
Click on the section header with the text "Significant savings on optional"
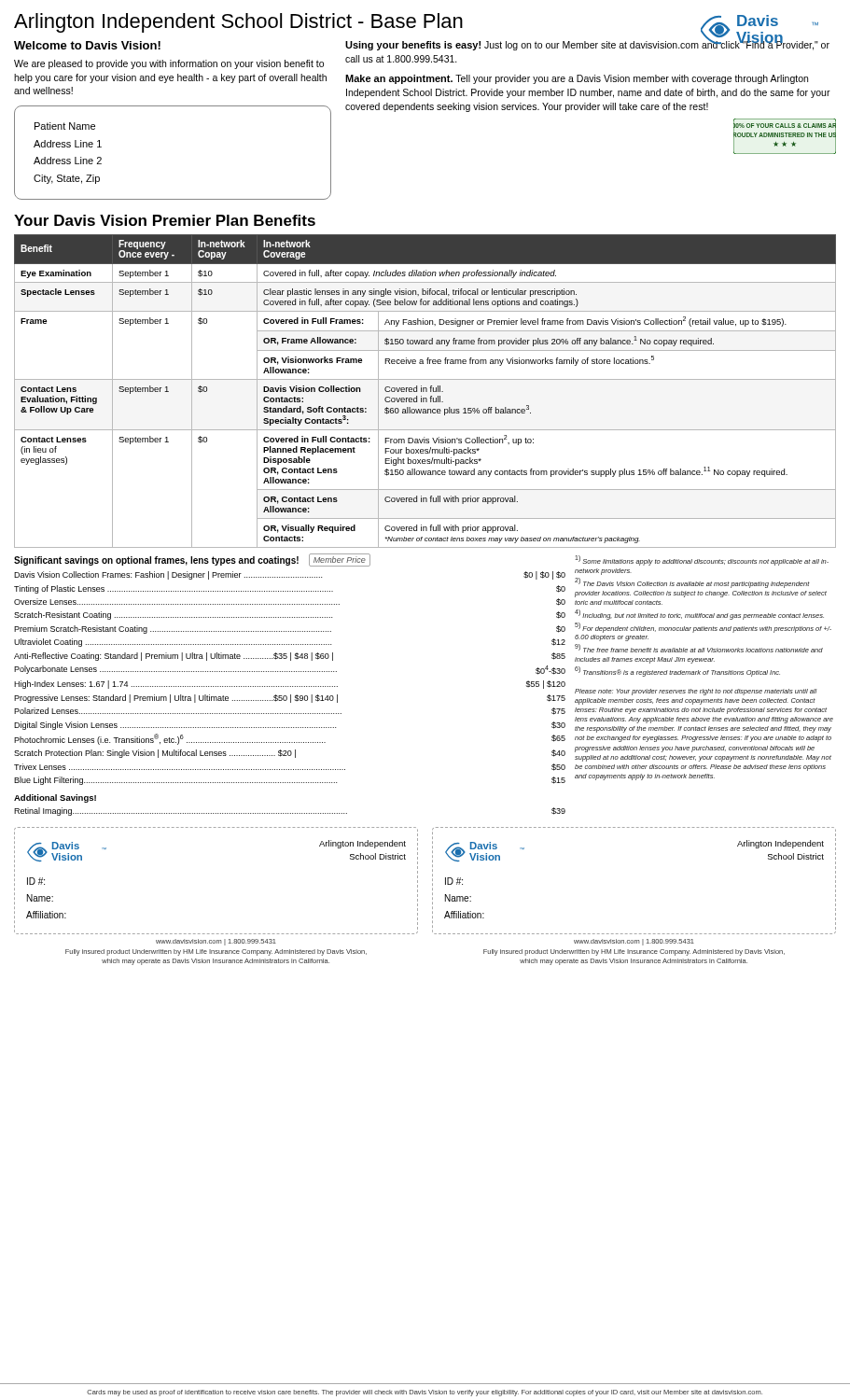pos(157,560)
